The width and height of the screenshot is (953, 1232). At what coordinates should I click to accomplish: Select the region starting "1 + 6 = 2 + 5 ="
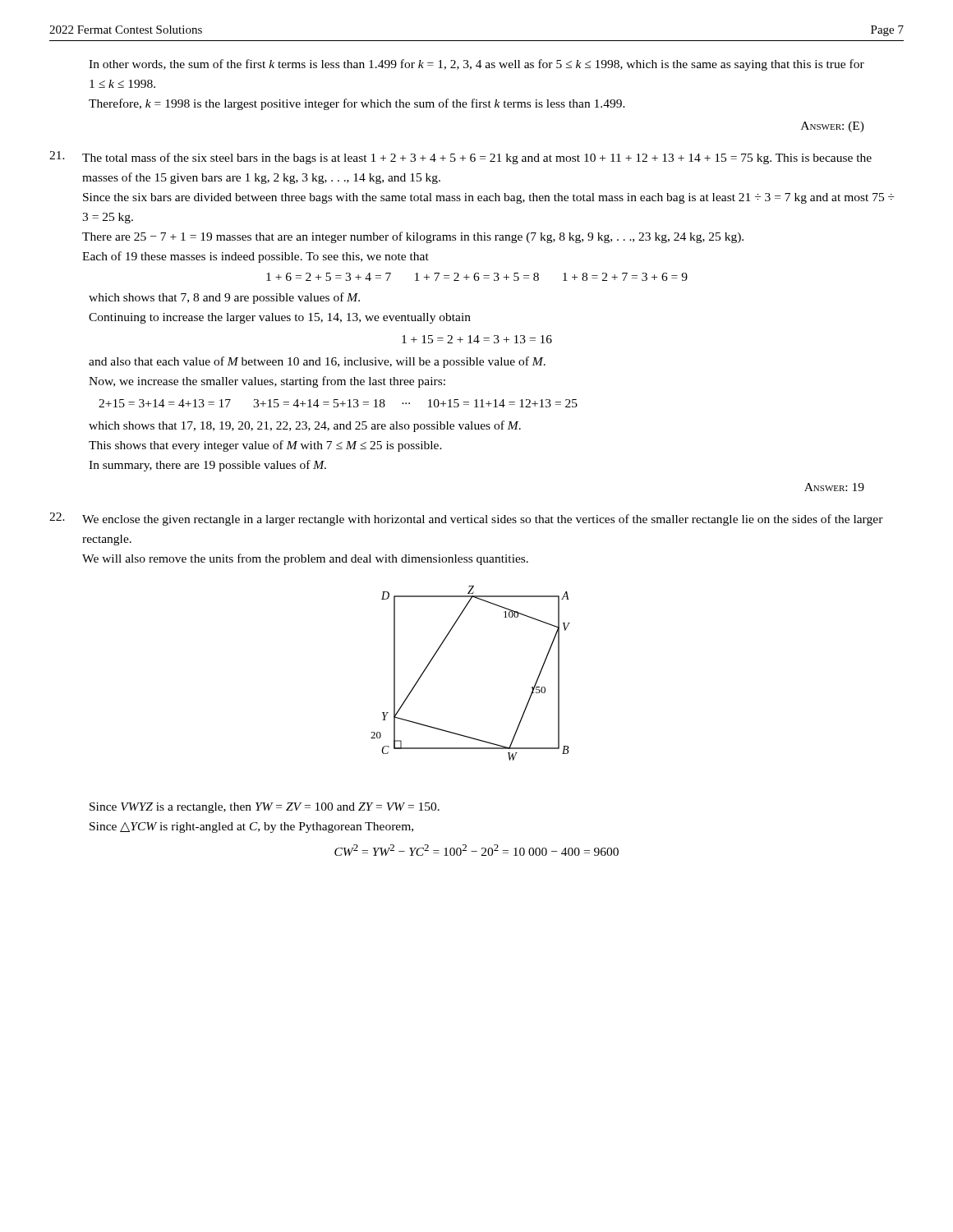click(476, 277)
